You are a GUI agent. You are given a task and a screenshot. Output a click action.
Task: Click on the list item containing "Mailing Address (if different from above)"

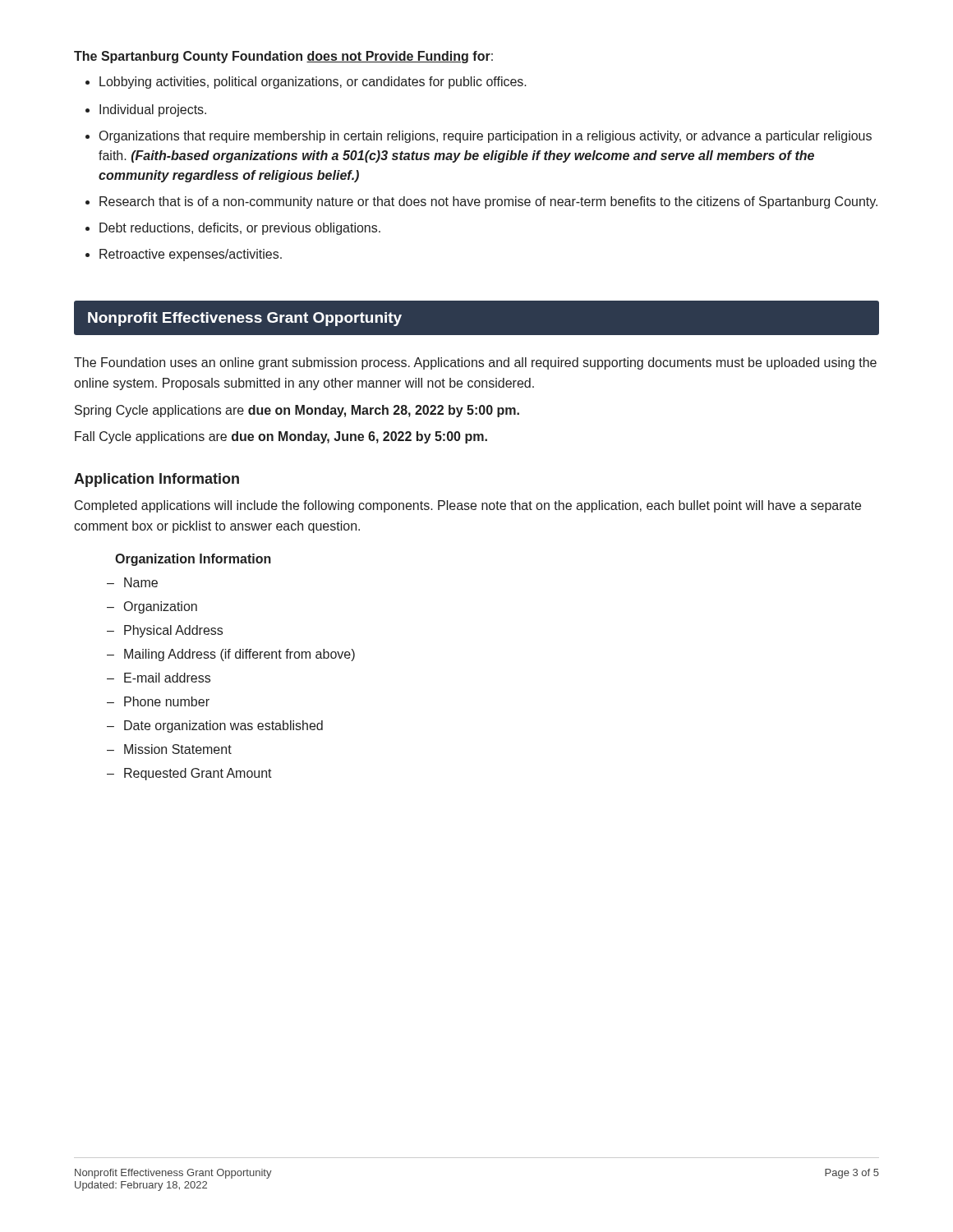(x=231, y=655)
